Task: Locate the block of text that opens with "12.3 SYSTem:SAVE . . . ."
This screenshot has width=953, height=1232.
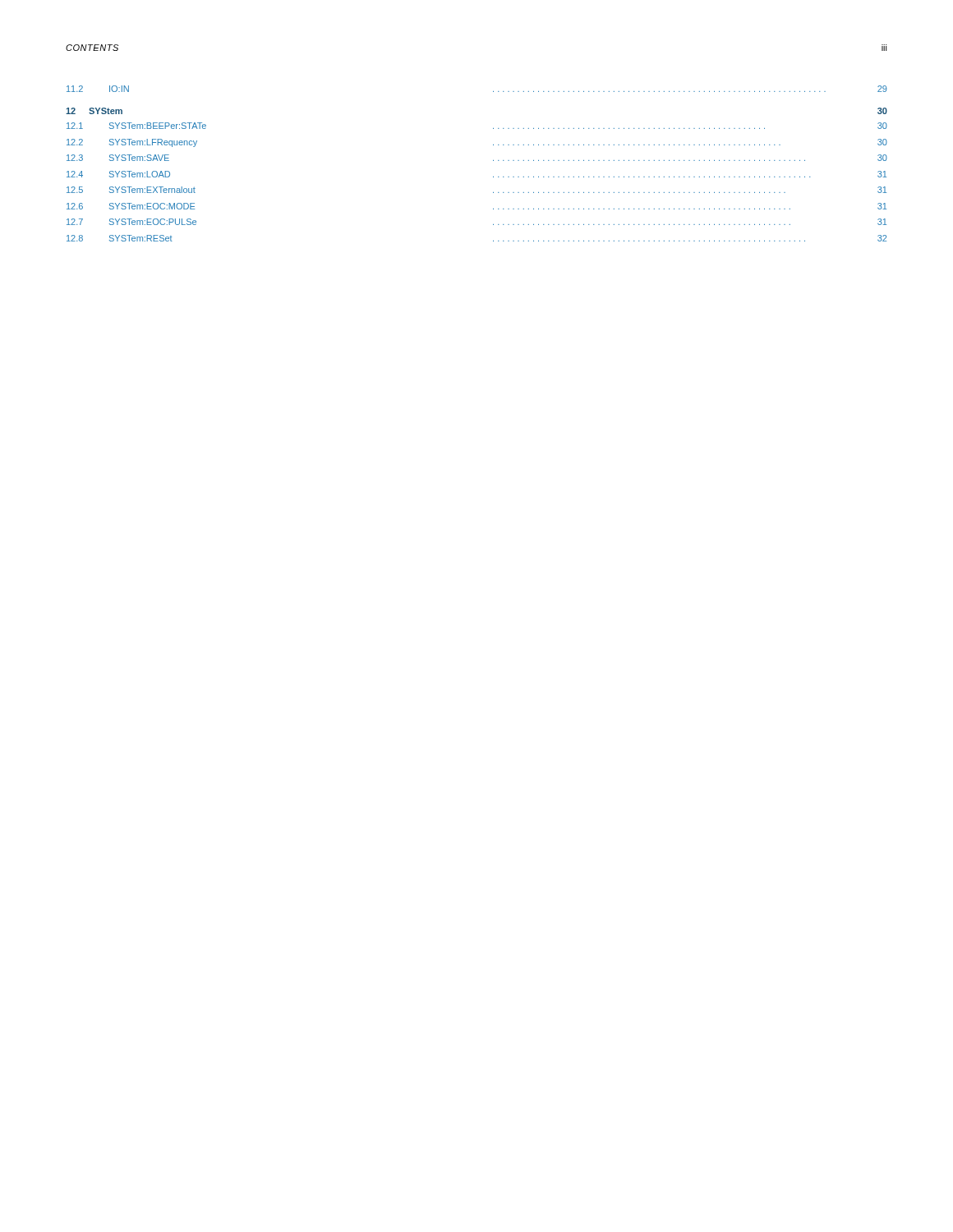Action: click(x=73, y=159)
